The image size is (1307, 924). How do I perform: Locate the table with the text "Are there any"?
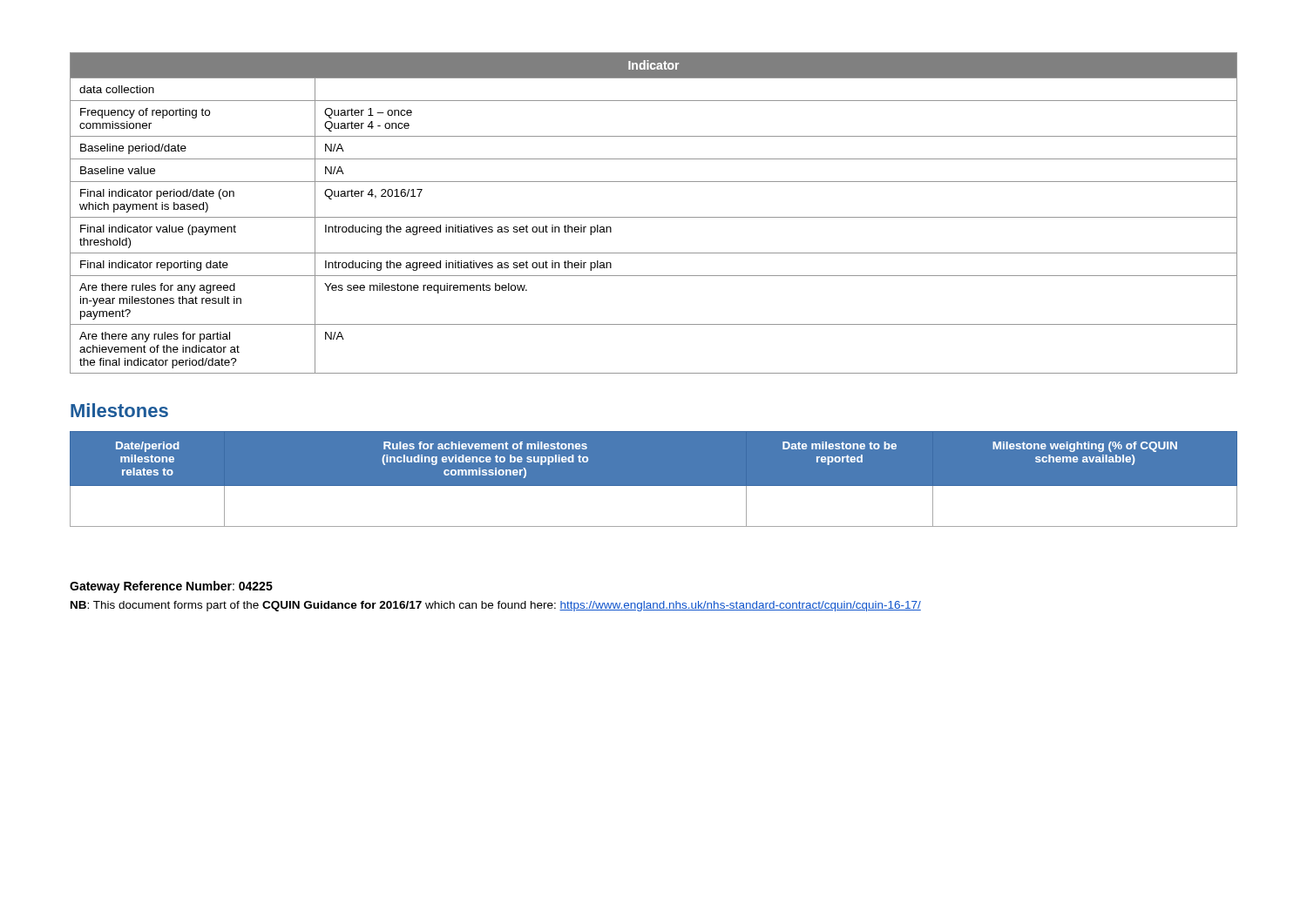[x=654, y=213]
